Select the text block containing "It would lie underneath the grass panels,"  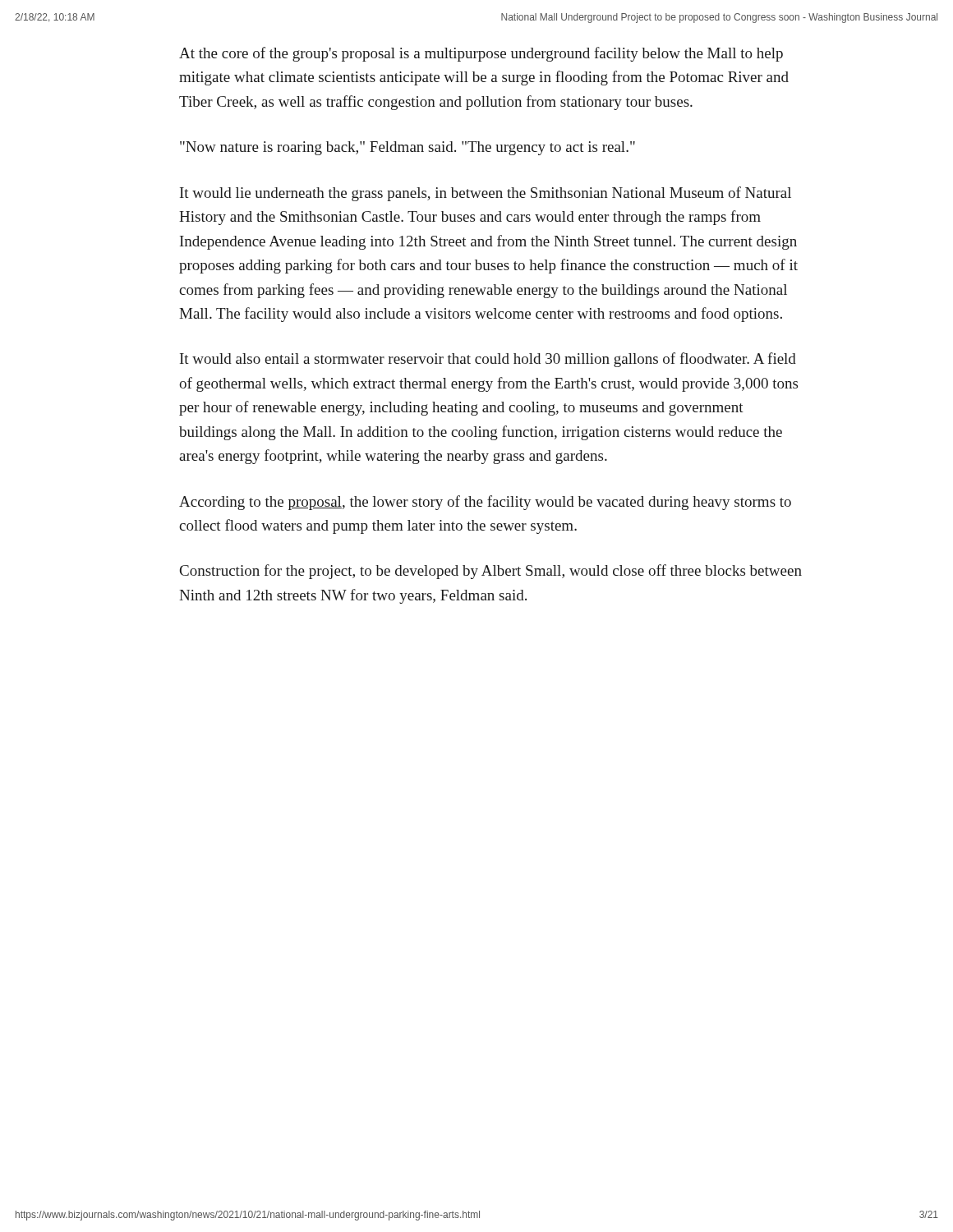coord(488,253)
